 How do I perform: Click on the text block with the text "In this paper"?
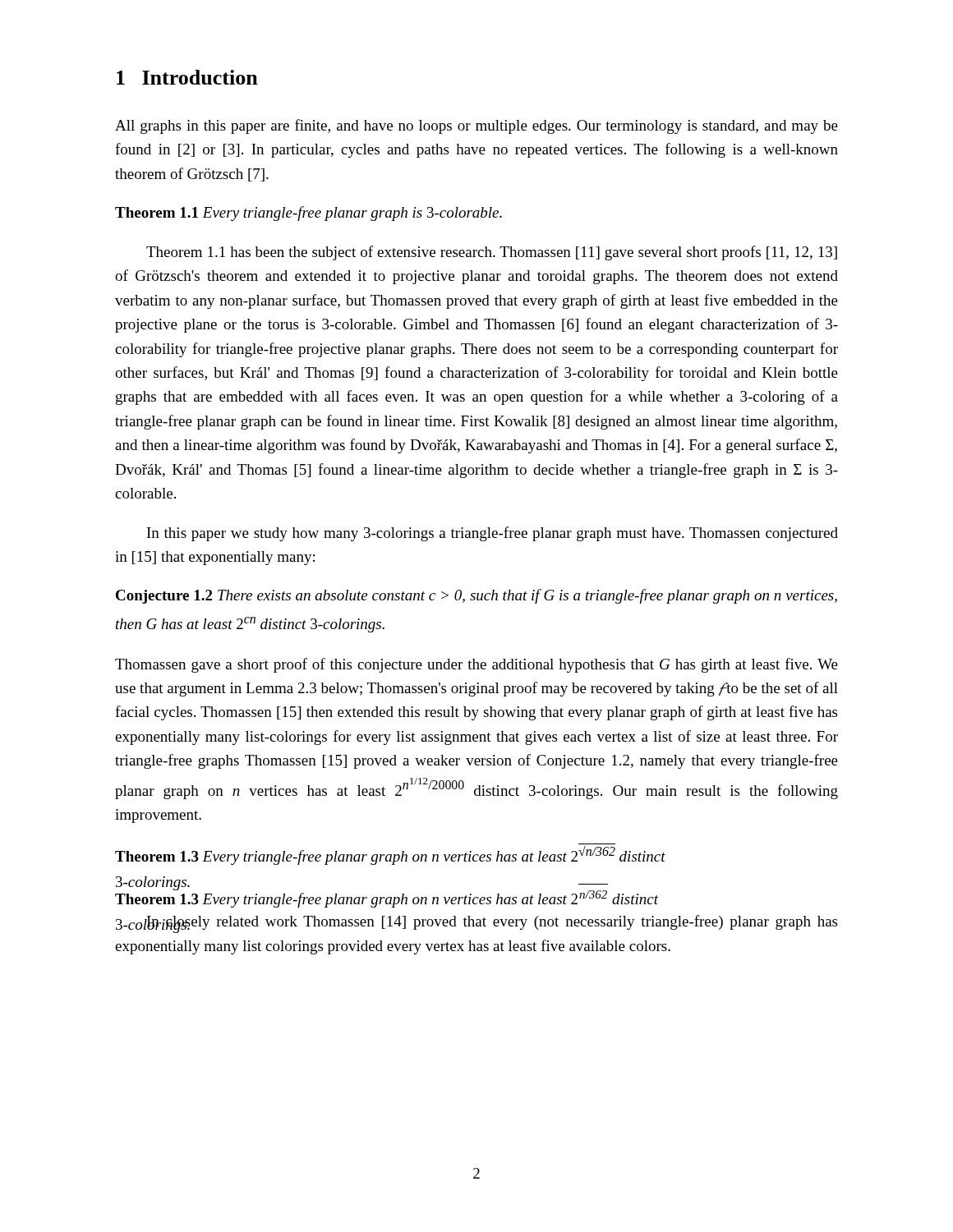point(476,545)
